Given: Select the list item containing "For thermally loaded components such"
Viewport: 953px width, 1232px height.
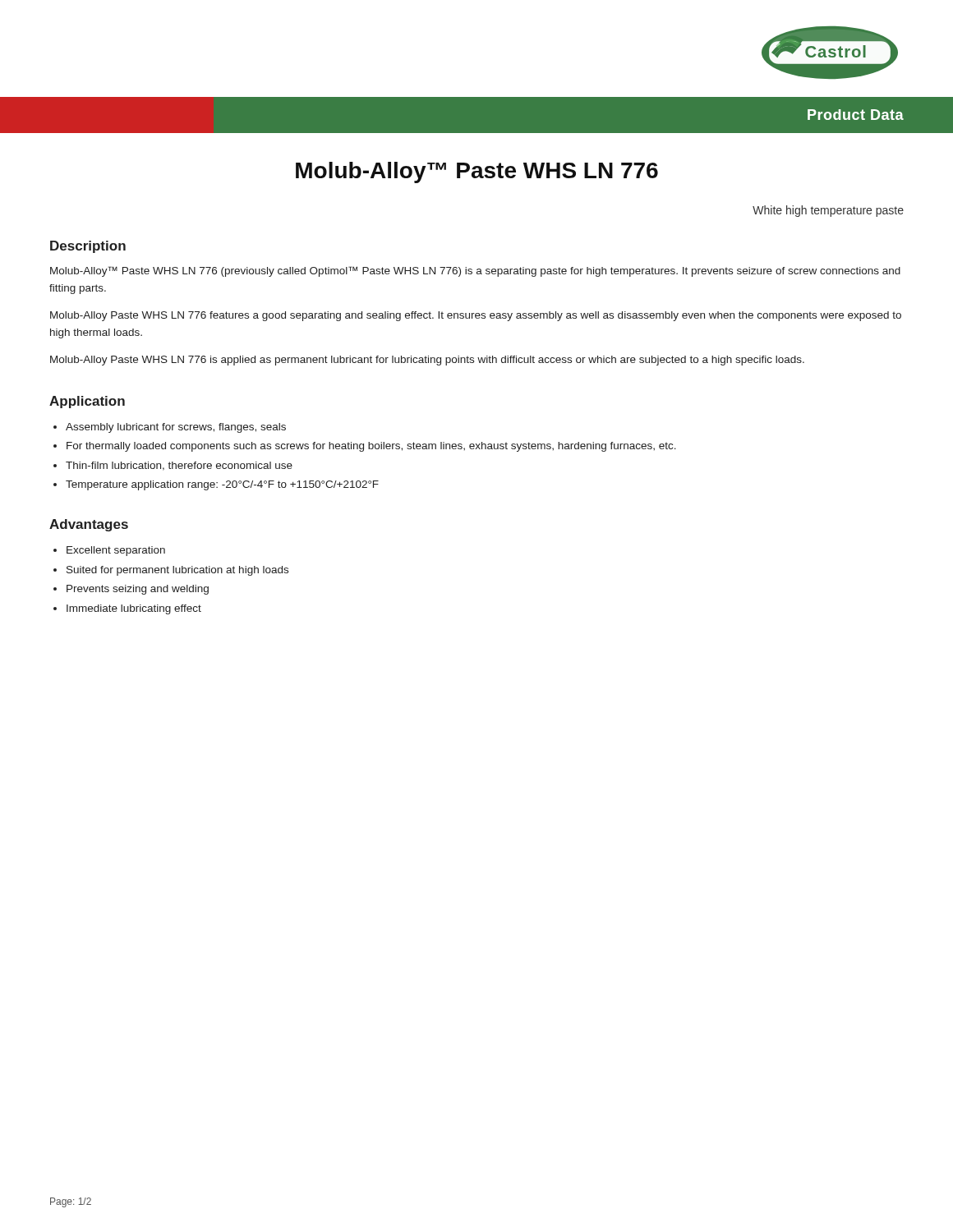Looking at the screenshot, I should 371,446.
